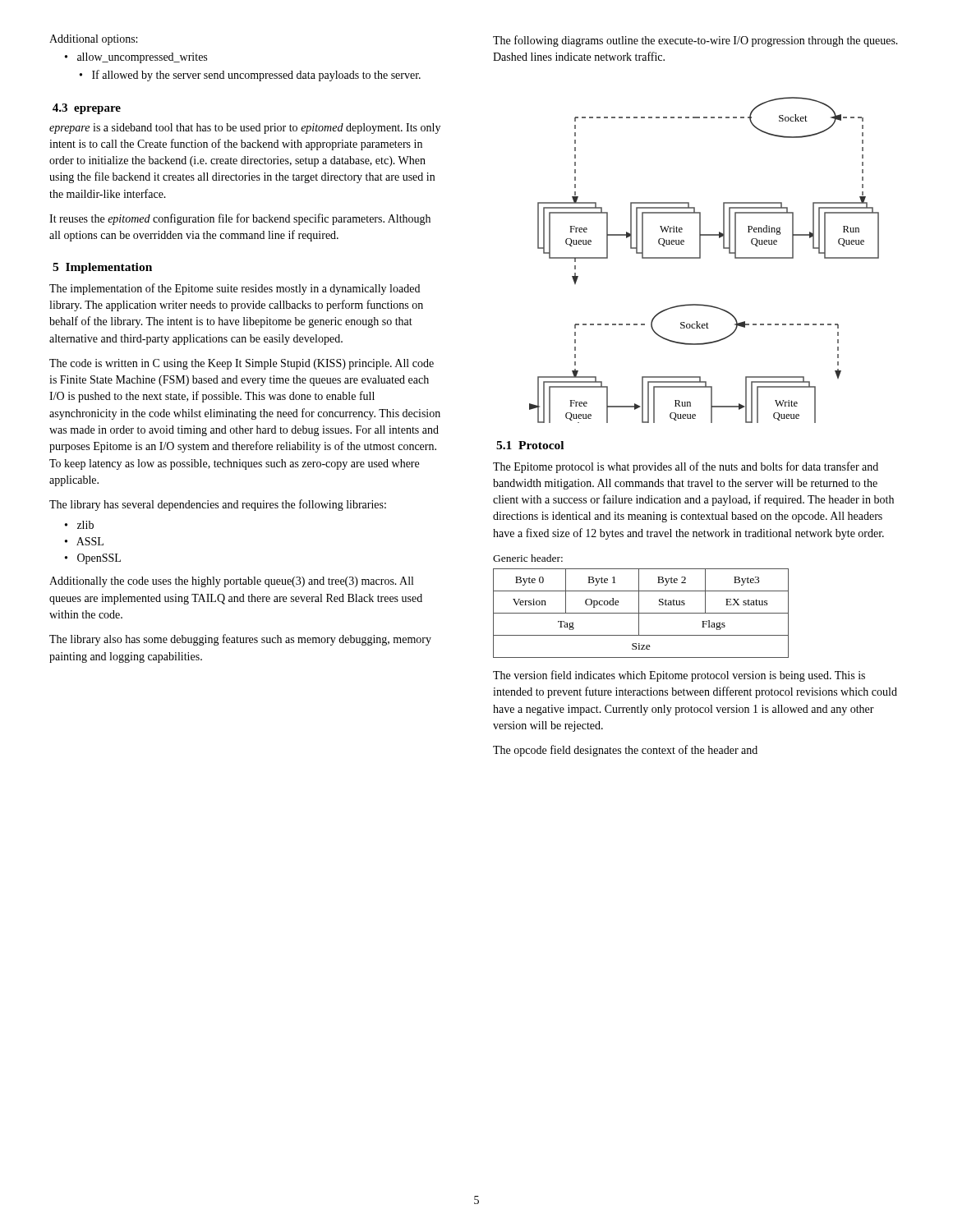Screen dimensions: 1232x953
Task: Find the table that mentions "EX status"
Action: click(x=698, y=613)
